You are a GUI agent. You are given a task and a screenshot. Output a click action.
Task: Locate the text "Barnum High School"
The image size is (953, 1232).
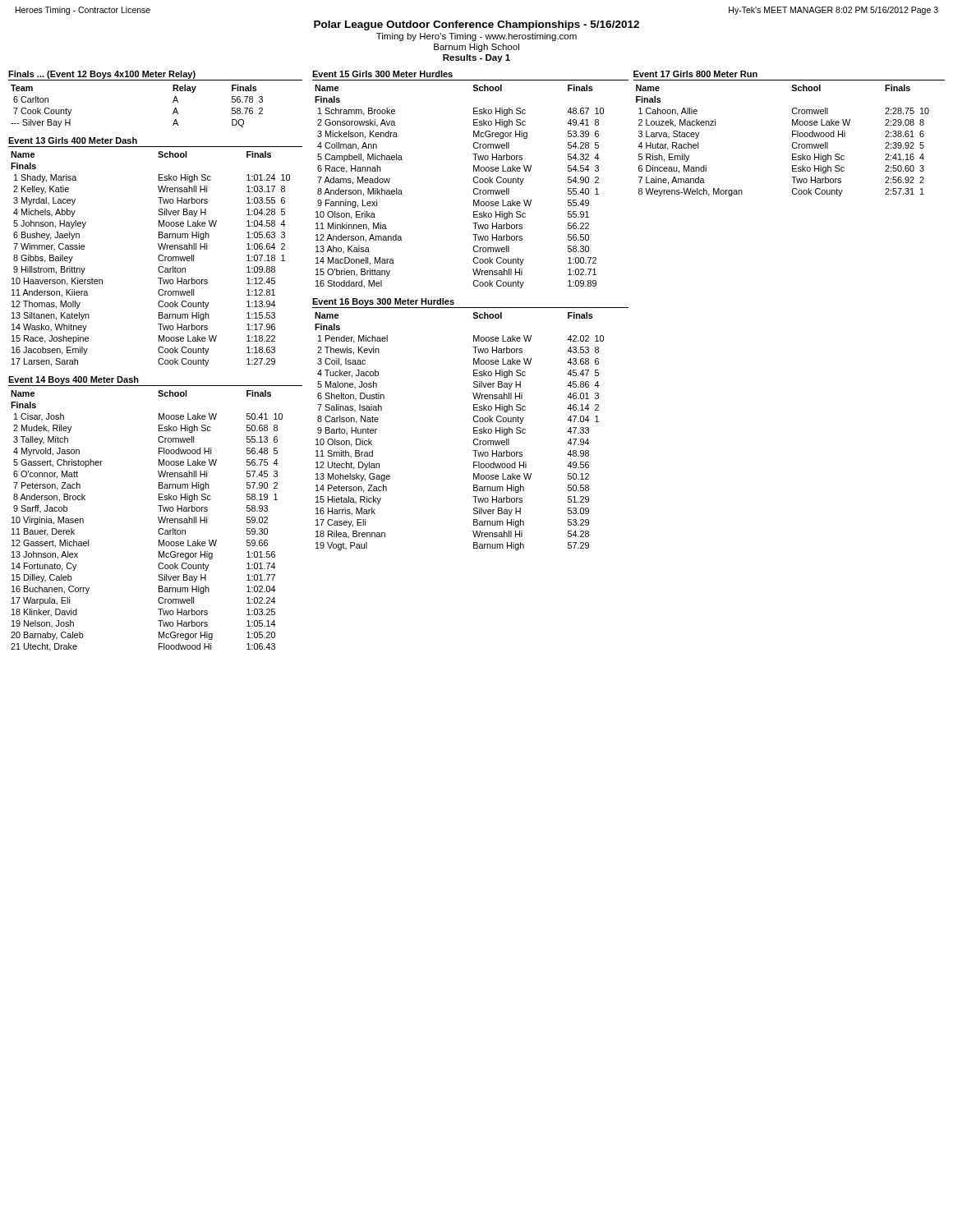476,47
